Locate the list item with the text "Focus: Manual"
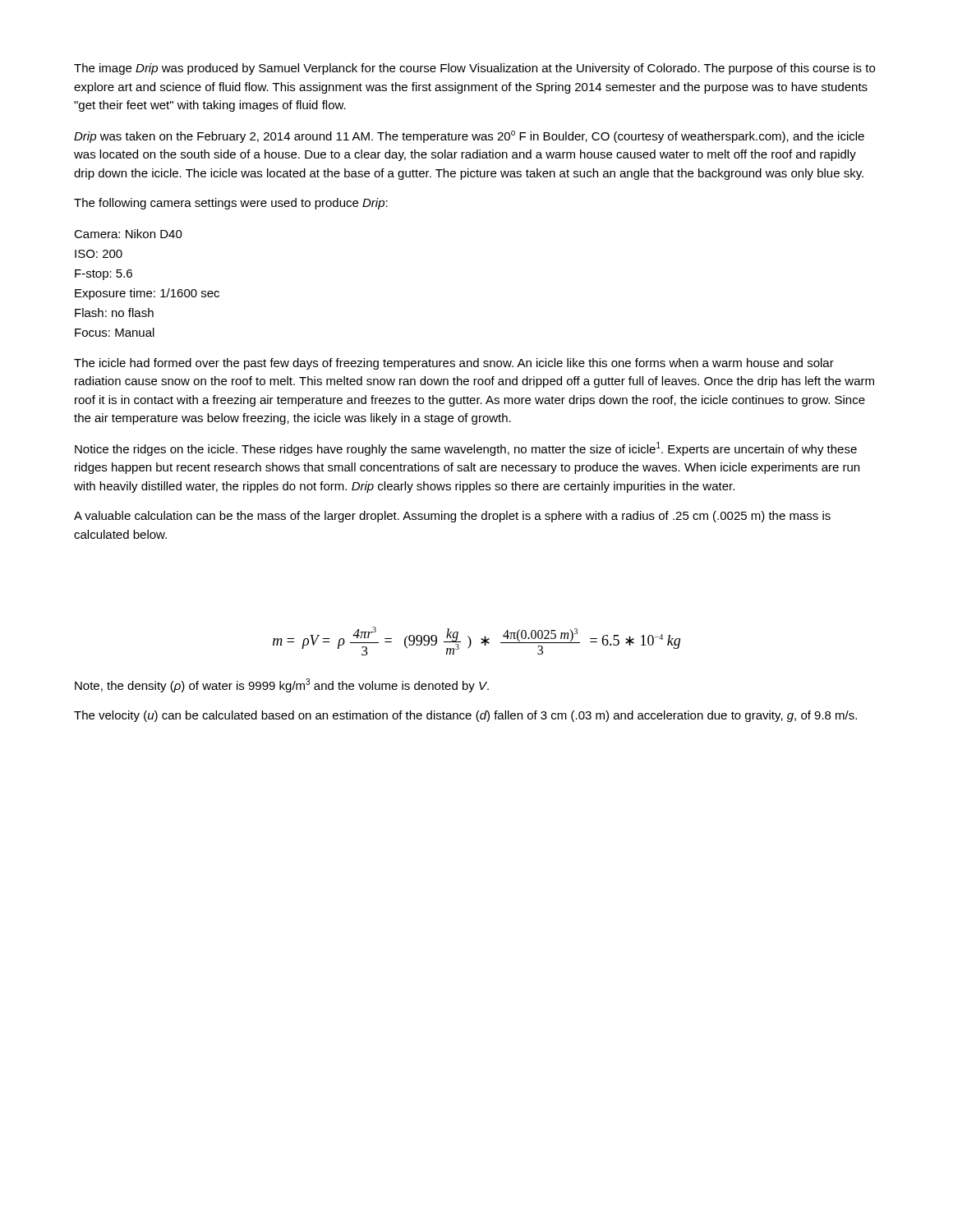 tap(114, 332)
